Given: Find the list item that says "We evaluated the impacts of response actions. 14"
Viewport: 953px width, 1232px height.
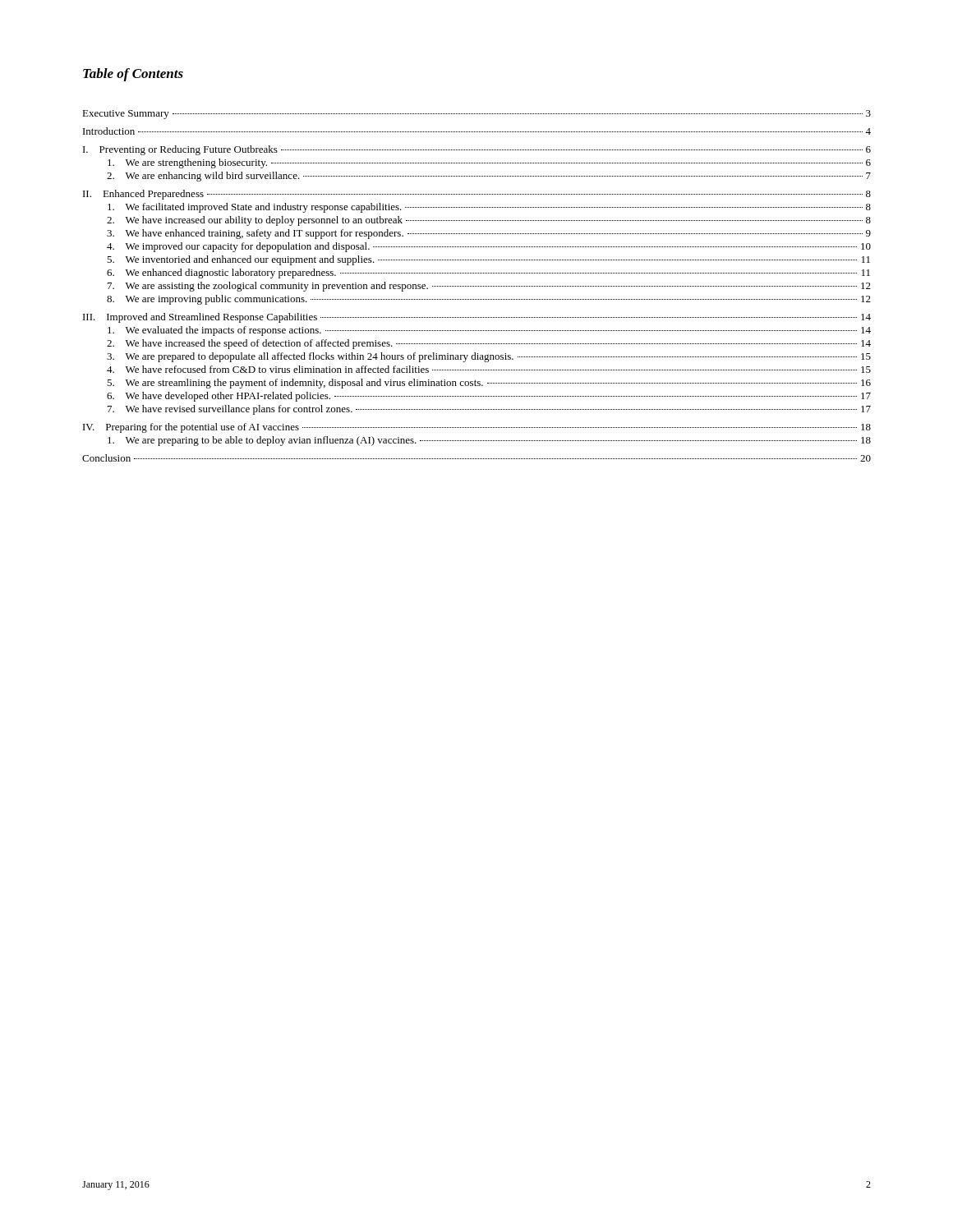Looking at the screenshot, I should click(x=489, y=330).
